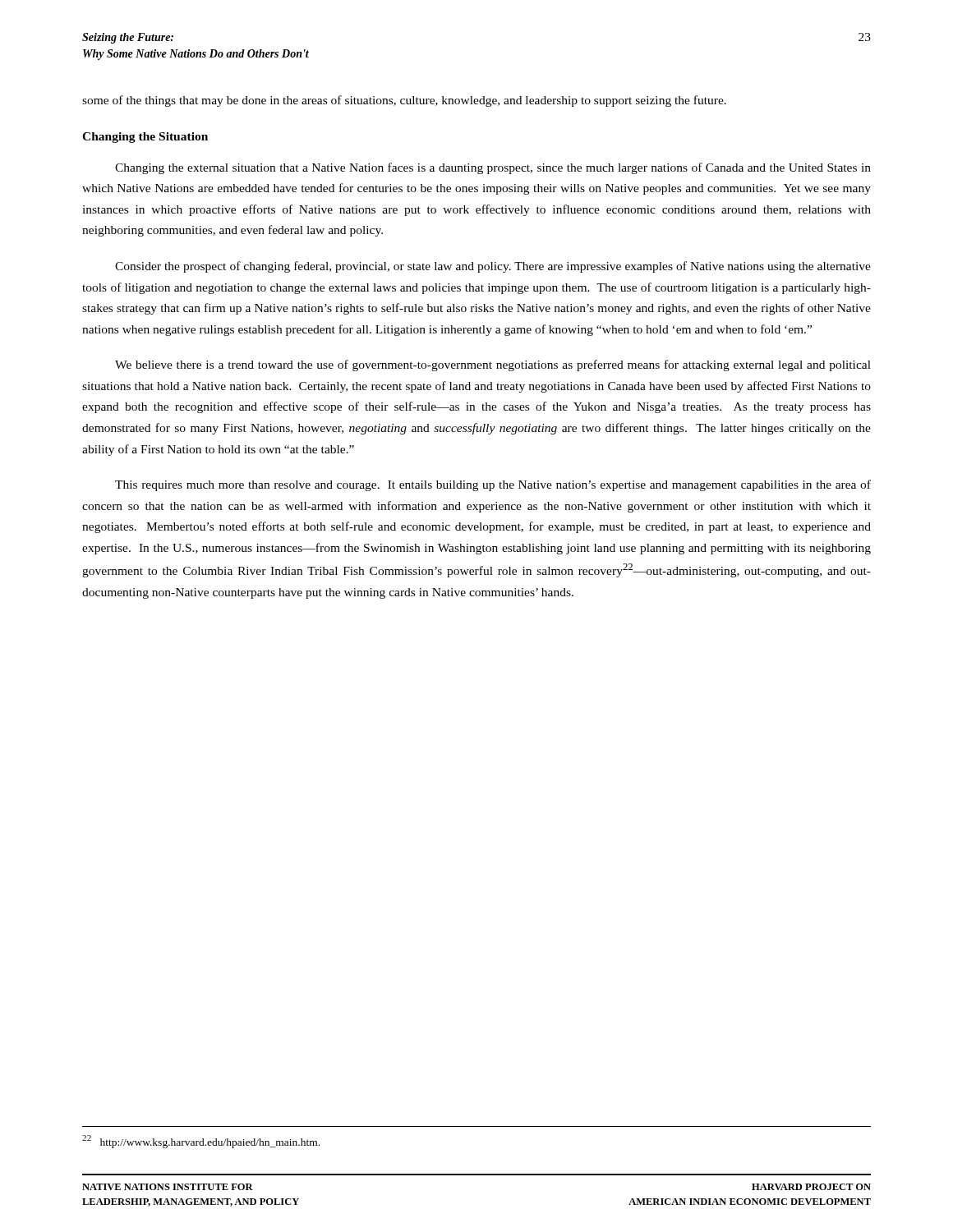This screenshot has width=953, height=1232.
Task: Navigate to the text block starting "22 http://www.ksg.harvard.edu/hpaied/hn_main.htm."
Action: pyautogui.click(x=201, y=1140)
